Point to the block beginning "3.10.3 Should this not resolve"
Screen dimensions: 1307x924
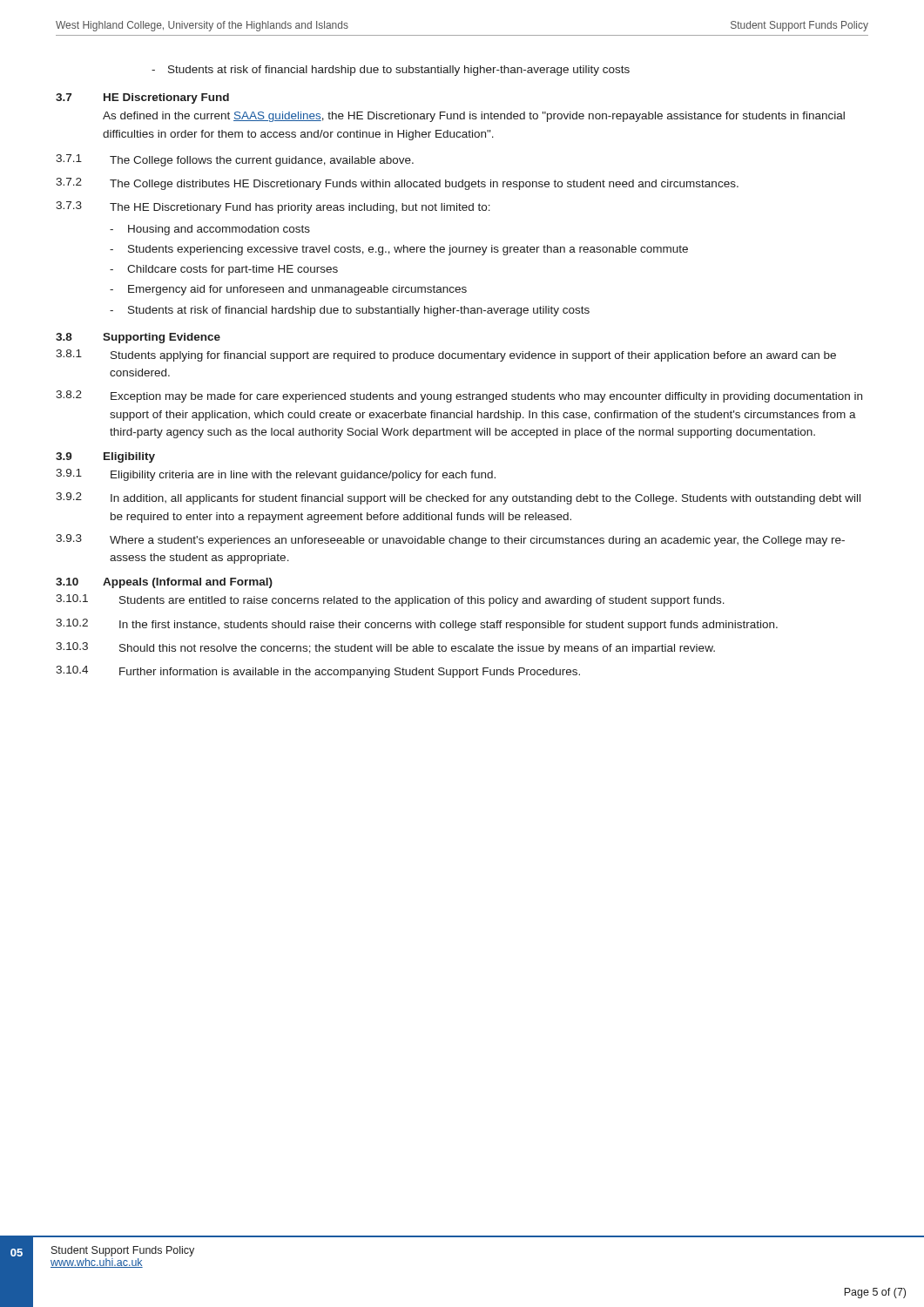(x=462, y=648)
